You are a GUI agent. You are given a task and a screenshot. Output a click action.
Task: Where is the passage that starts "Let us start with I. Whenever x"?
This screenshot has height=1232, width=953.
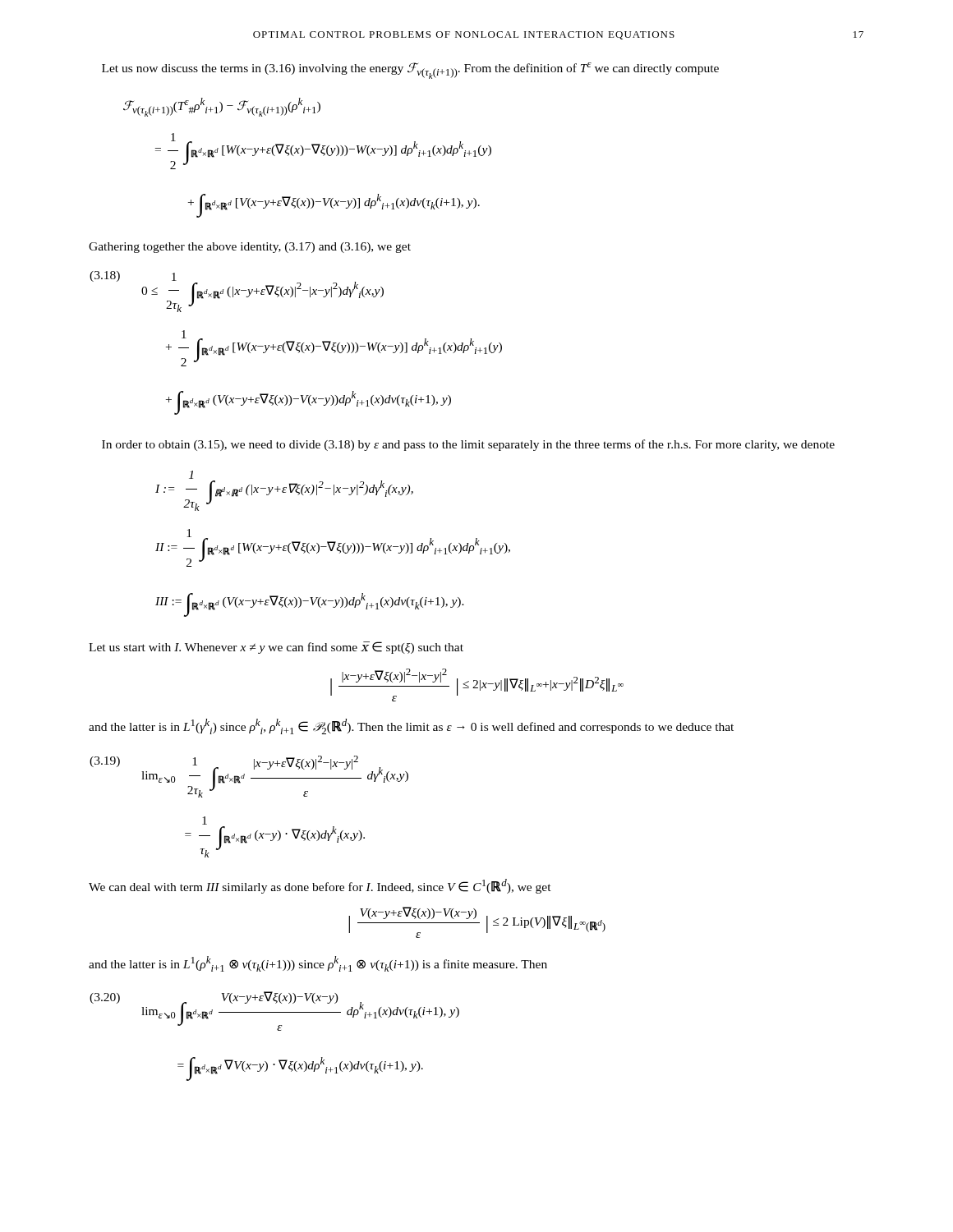(276, 647)
